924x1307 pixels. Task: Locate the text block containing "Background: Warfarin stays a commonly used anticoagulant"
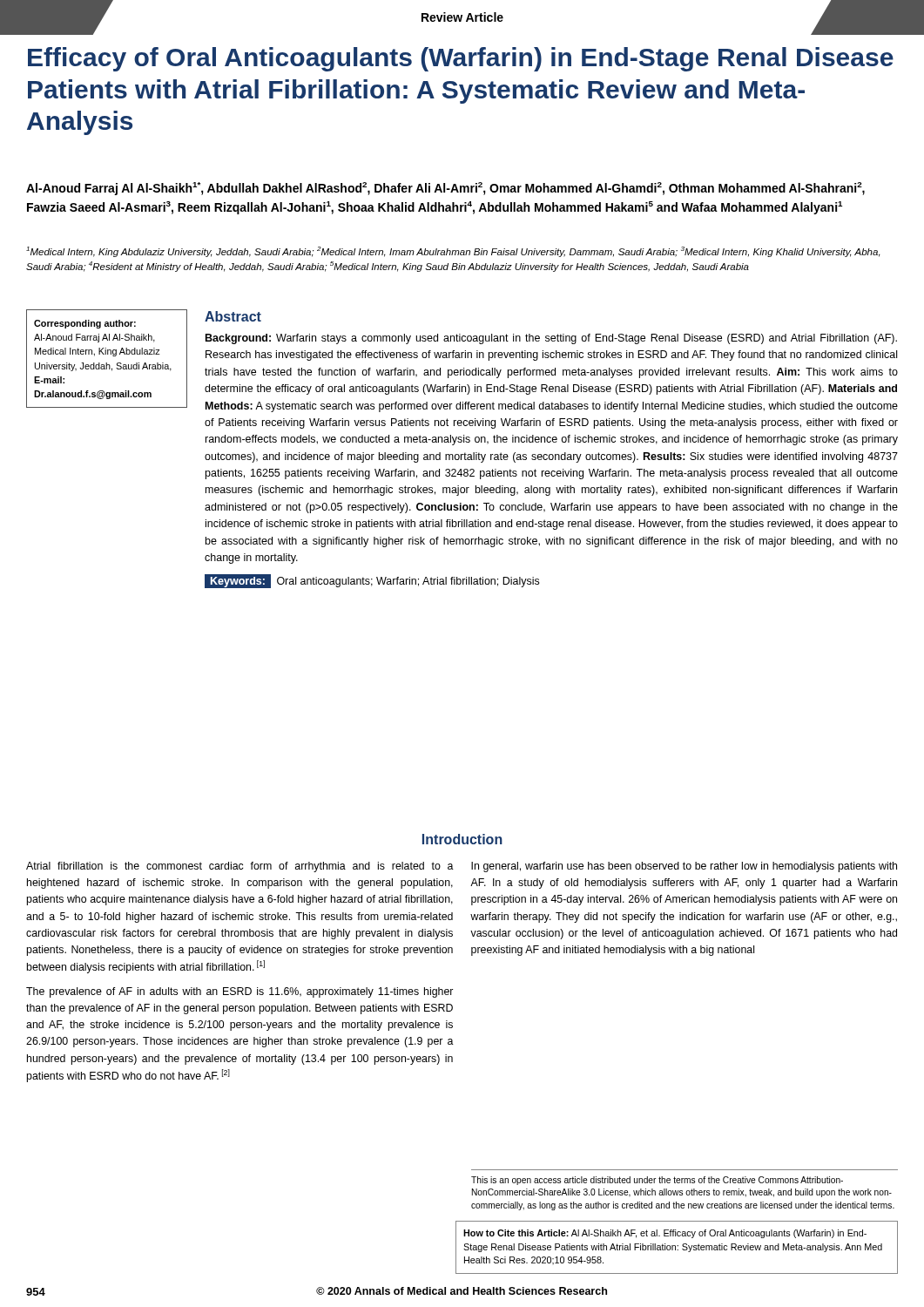tap(551, 448)
